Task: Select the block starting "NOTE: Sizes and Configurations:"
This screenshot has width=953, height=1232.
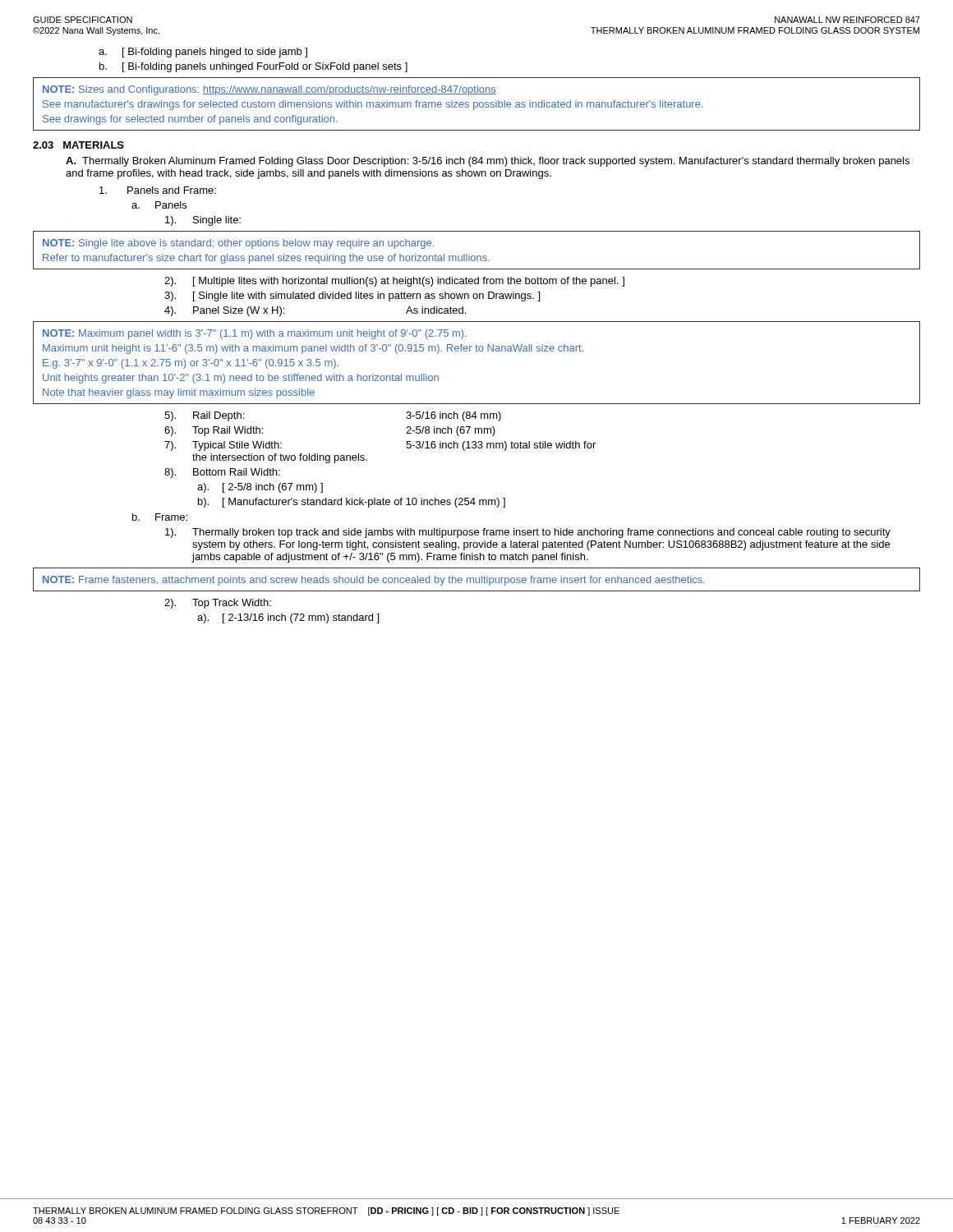Action: coord(476,104)
